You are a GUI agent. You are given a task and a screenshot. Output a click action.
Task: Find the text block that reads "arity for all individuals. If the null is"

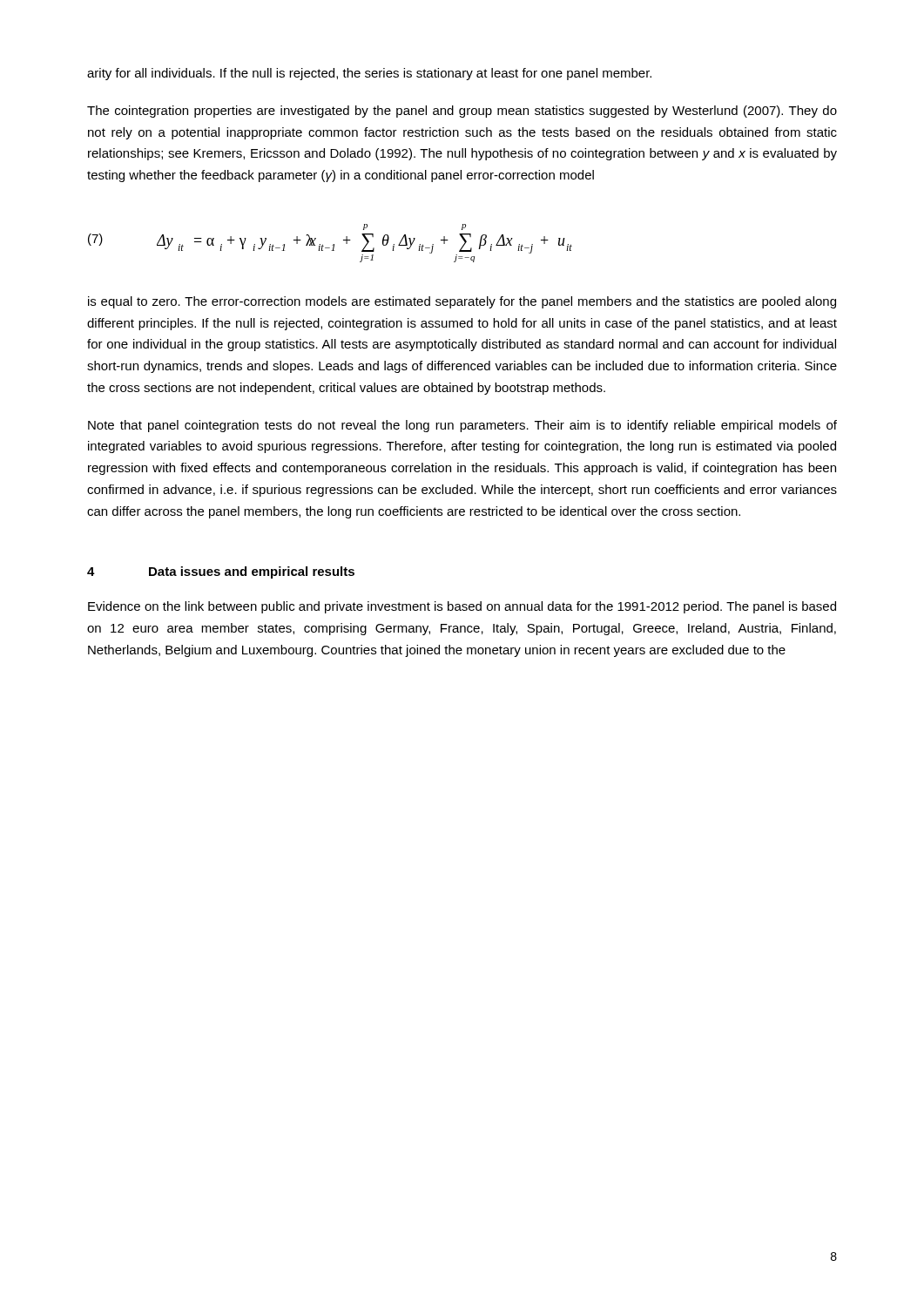[x=370, y=73]
